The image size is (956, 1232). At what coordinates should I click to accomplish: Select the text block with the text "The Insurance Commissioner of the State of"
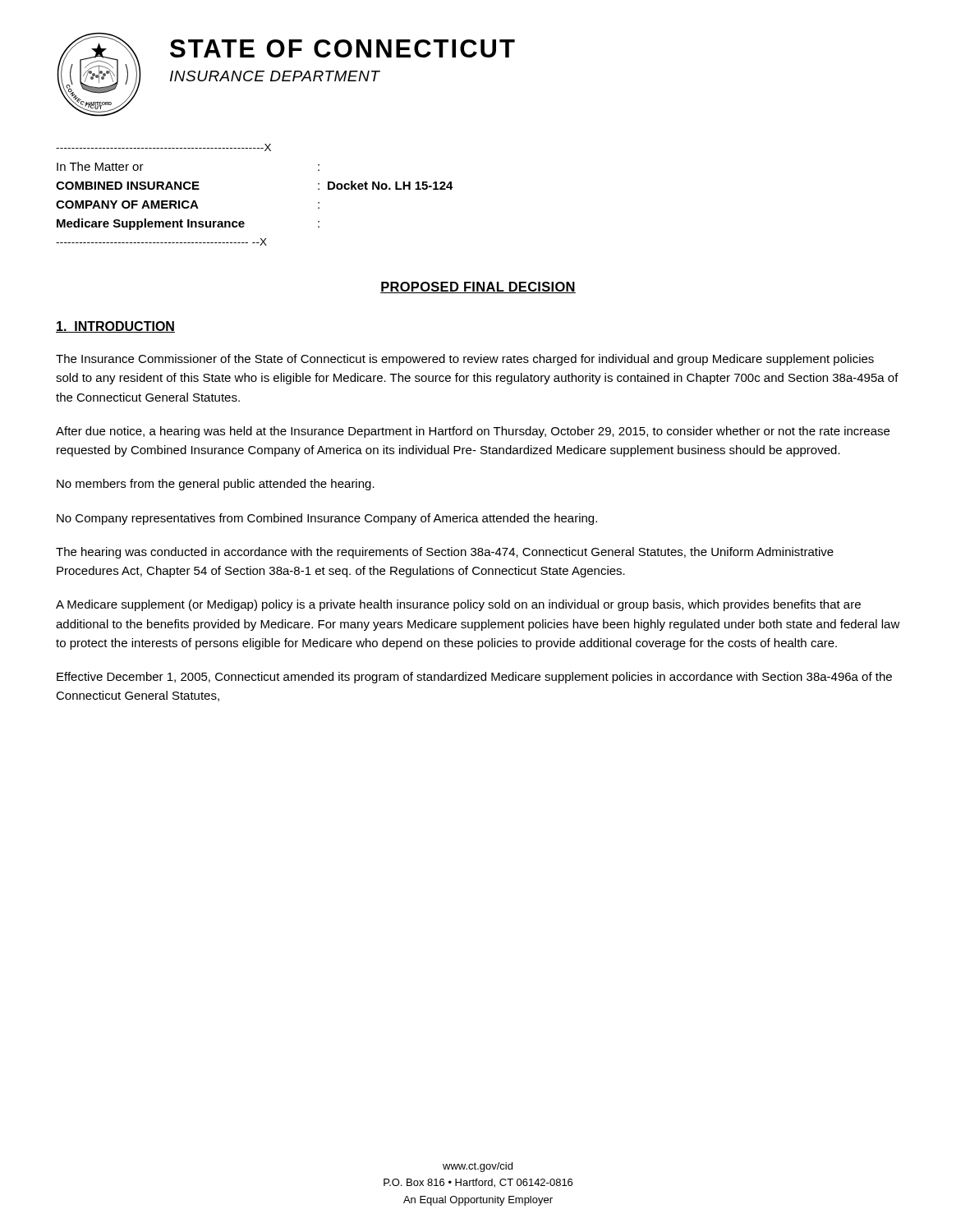[477, 378]
